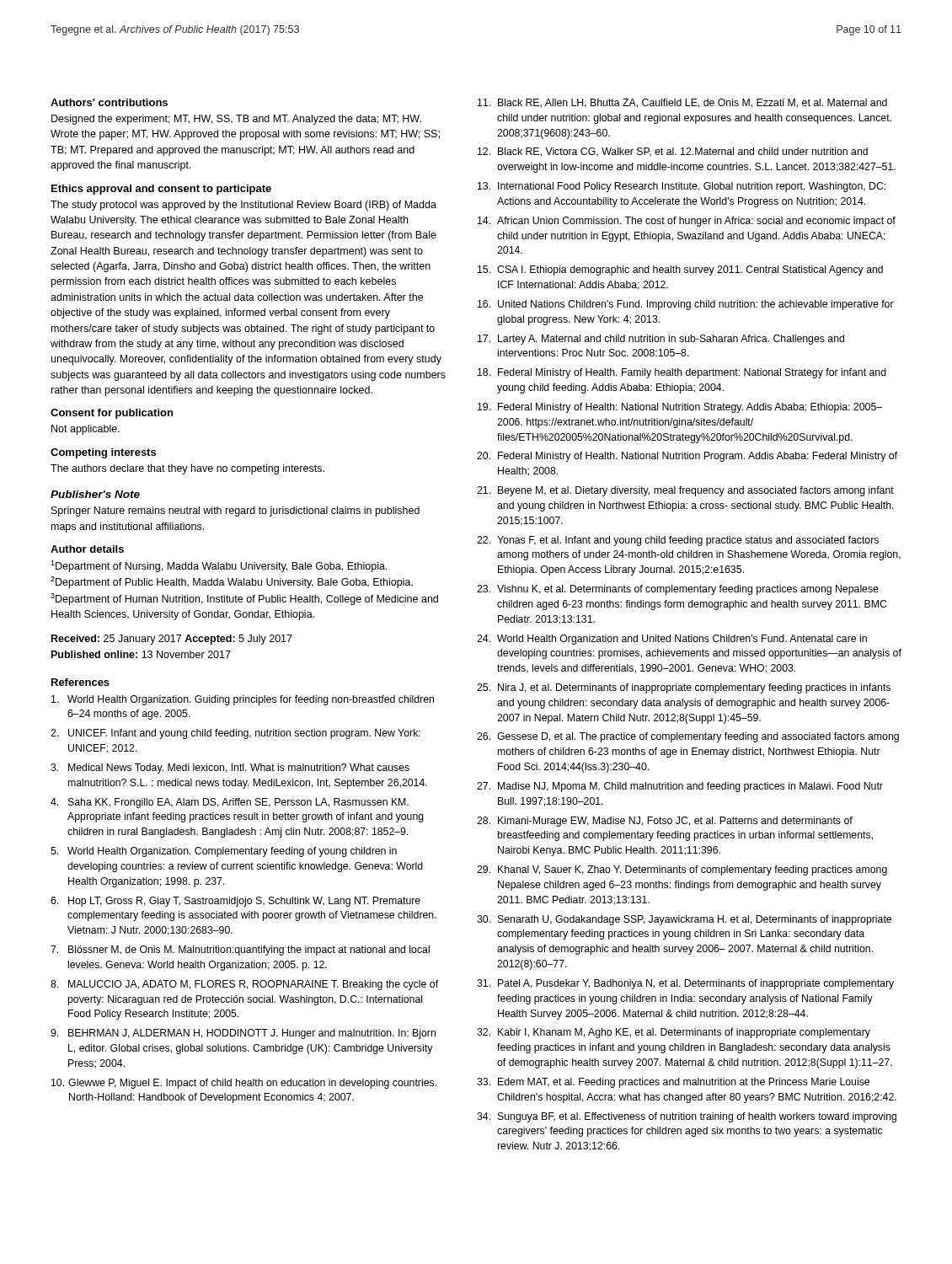
Task: Find the passage starting "22.Yonas F, et al. Infant and young"
Action: (x=689, y=556)
